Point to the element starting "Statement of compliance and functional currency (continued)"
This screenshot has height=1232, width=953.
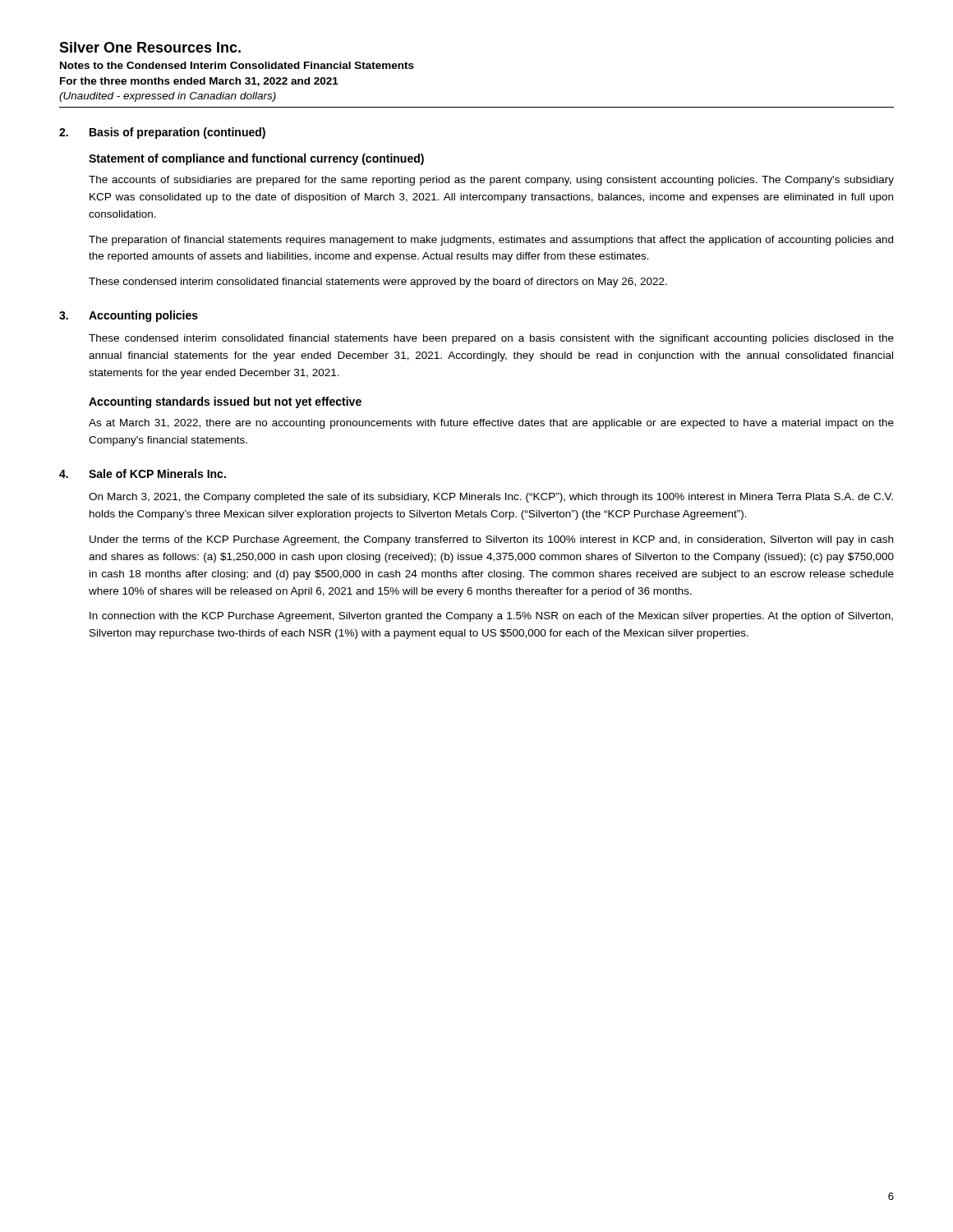[x=256, y=158]
